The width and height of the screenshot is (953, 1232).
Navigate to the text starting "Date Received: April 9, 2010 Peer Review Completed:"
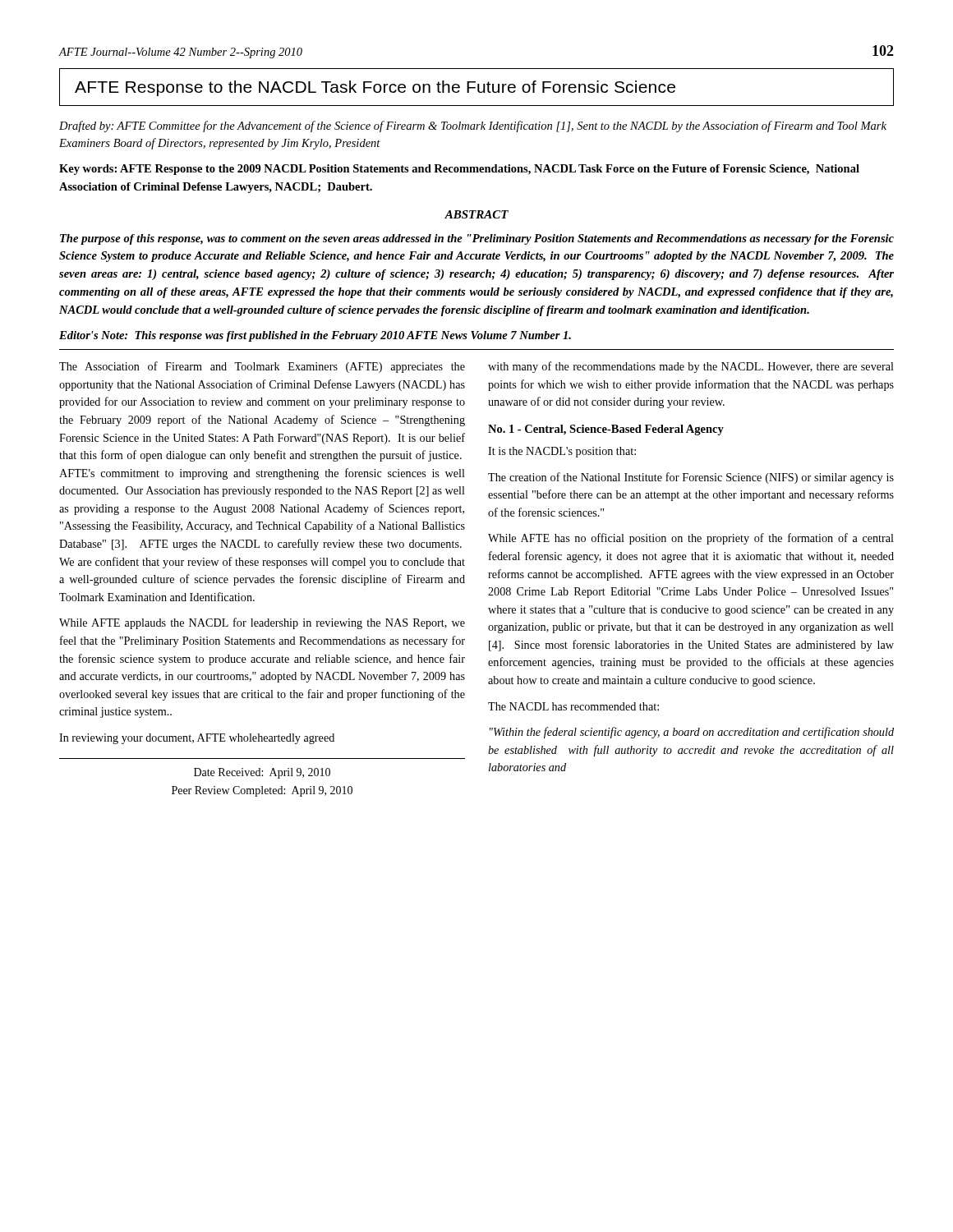262,782
